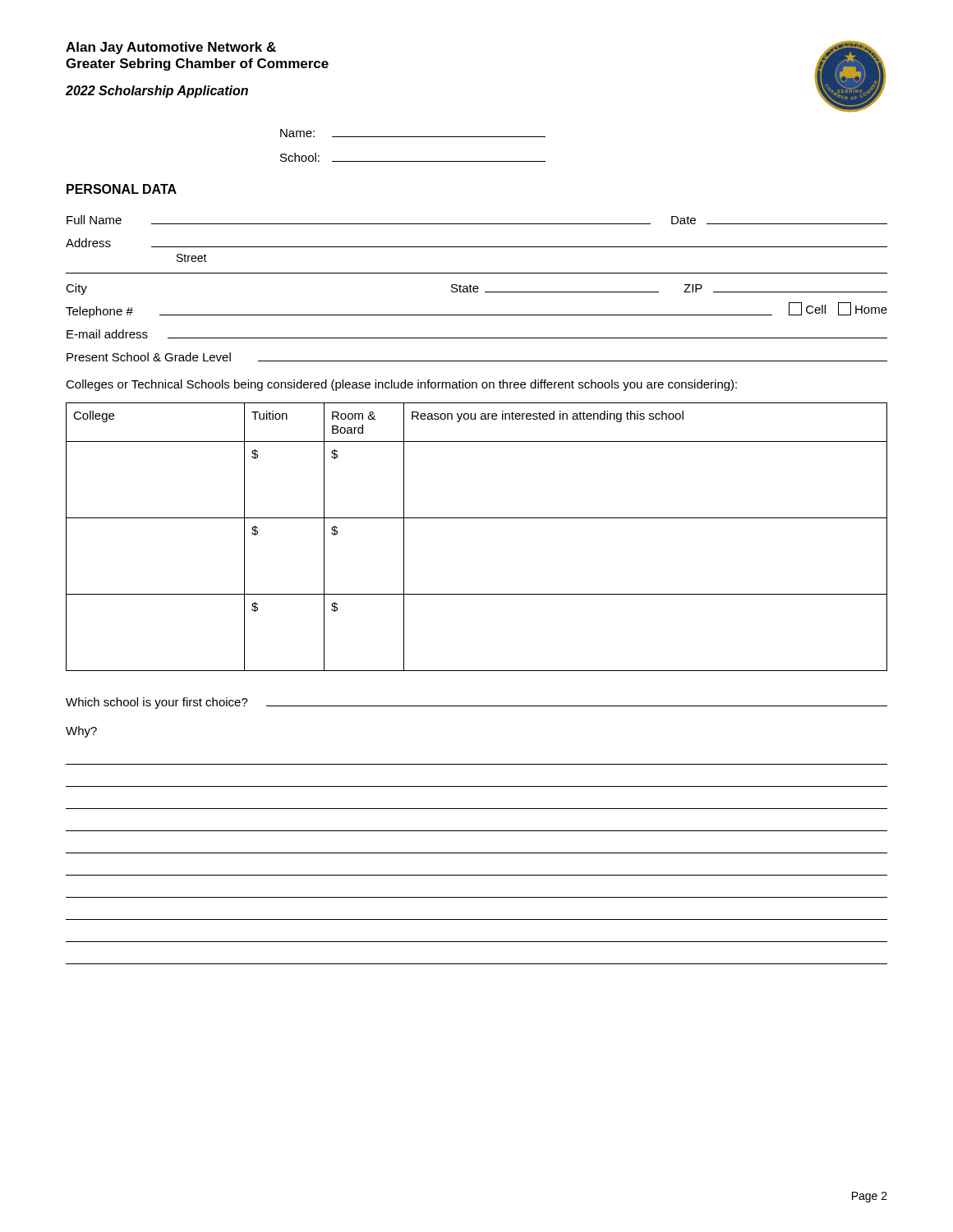Click on the table containing "Reason you are interested in"

476,537
